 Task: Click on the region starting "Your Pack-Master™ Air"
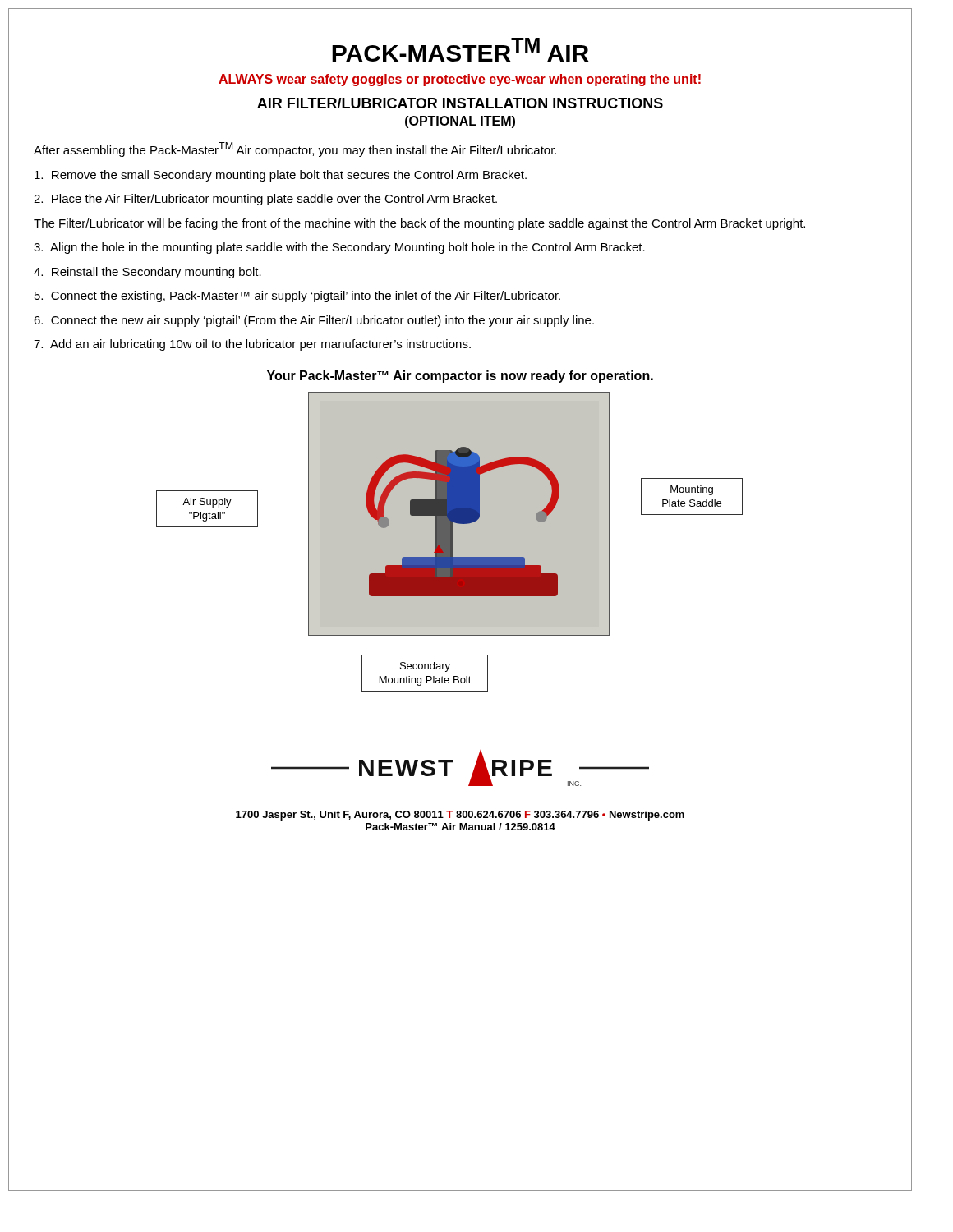pyautogui.click(x=460, y=375)
